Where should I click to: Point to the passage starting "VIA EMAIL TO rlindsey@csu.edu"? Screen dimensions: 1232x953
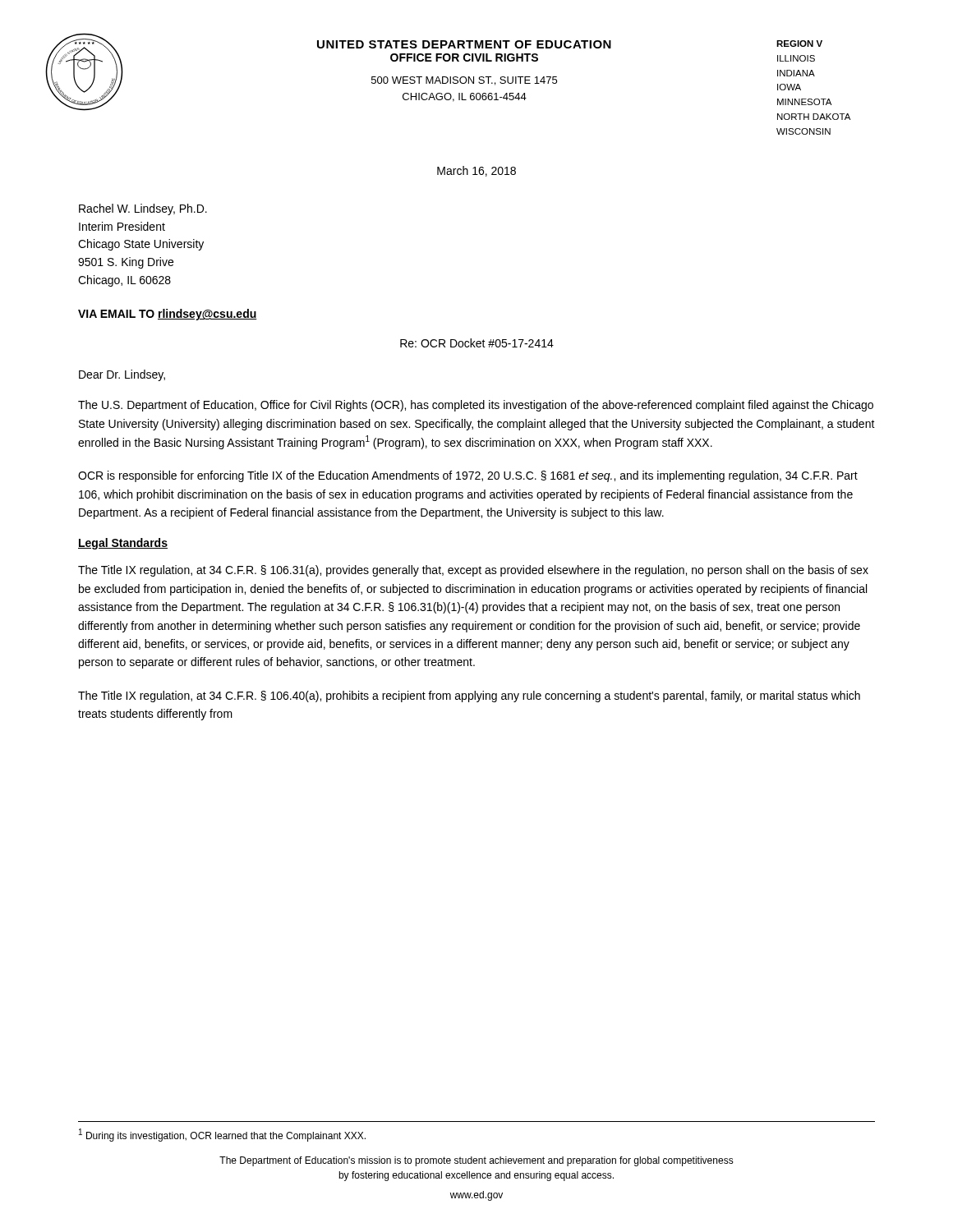click(167, 314)
